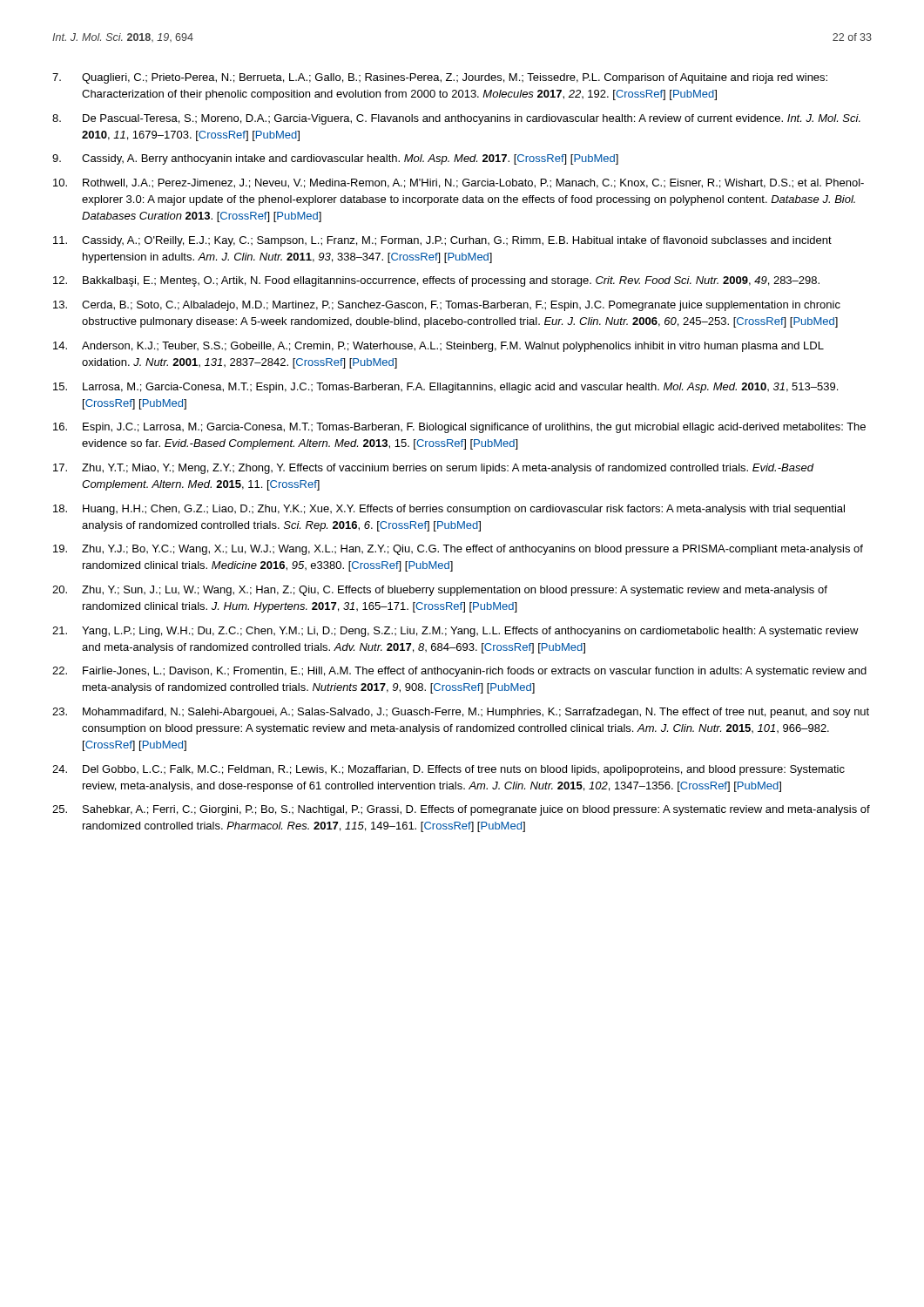Point to the region starting "13. Cerda, B.; Soto, C.; Albaladejo, M.D.;"
This screenshot has width=924, height=1307.
click(462, 314)
